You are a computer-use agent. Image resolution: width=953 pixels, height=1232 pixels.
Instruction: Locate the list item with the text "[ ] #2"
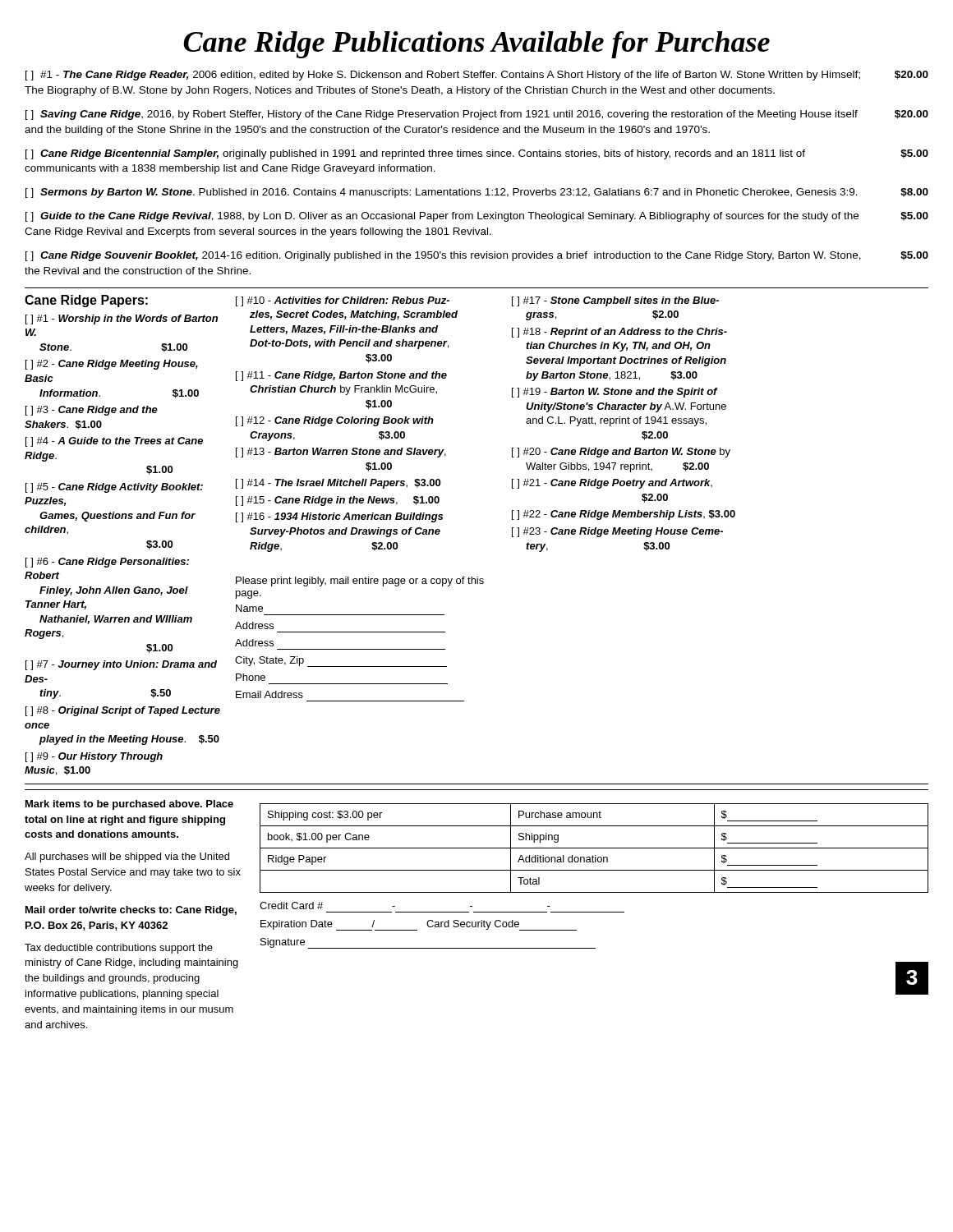click(x=112, y=378)
